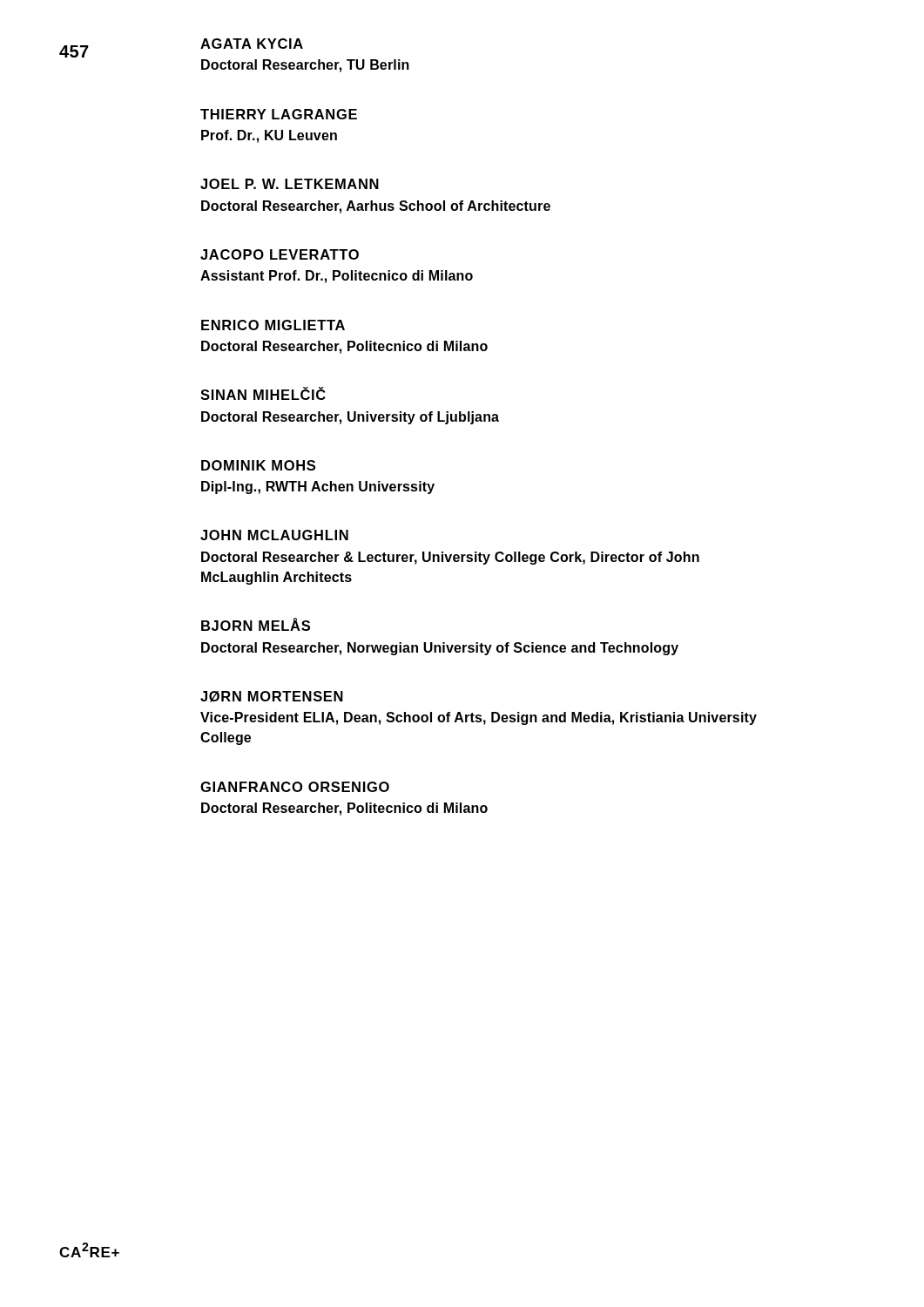Point to the block beginning "JOEL P. W. LETKEMANN Doctoral Researcher, Aarhus"
Viewport: 924px width, 1307px height.
click(488, 196)
